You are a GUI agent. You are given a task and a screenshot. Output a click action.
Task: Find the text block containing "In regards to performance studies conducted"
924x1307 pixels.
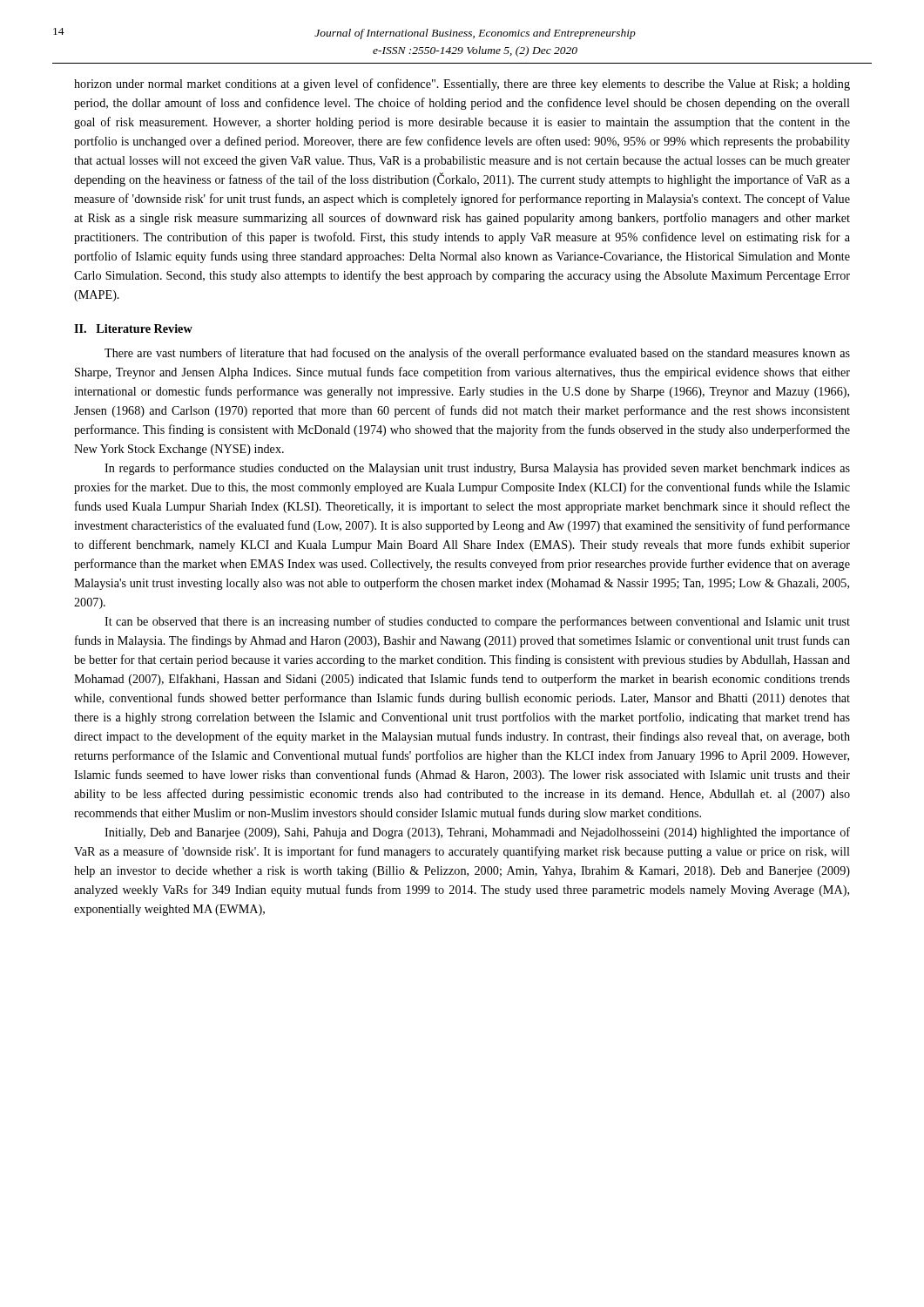(462, 535)
